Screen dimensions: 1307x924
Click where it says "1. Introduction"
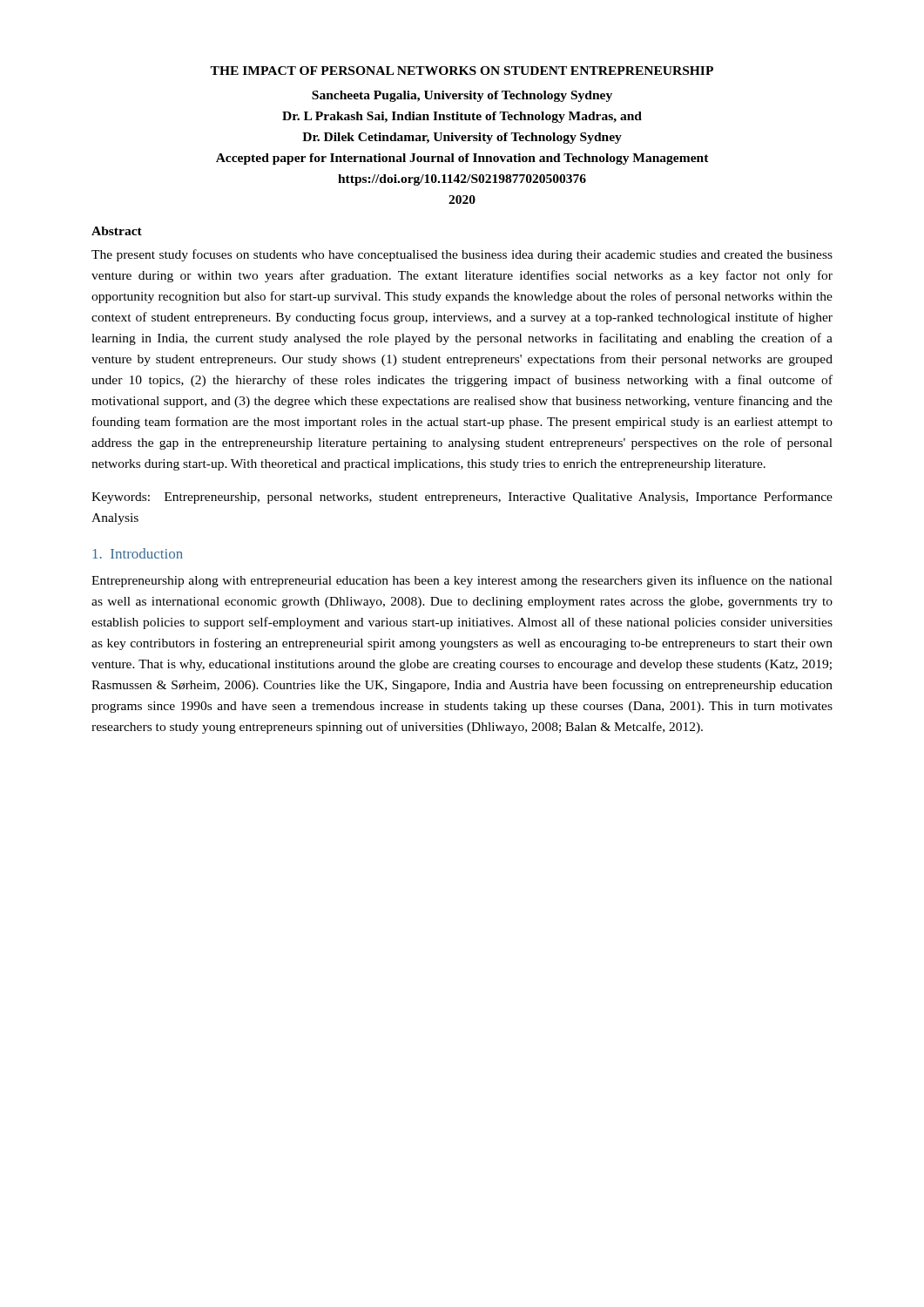(137, 554)
